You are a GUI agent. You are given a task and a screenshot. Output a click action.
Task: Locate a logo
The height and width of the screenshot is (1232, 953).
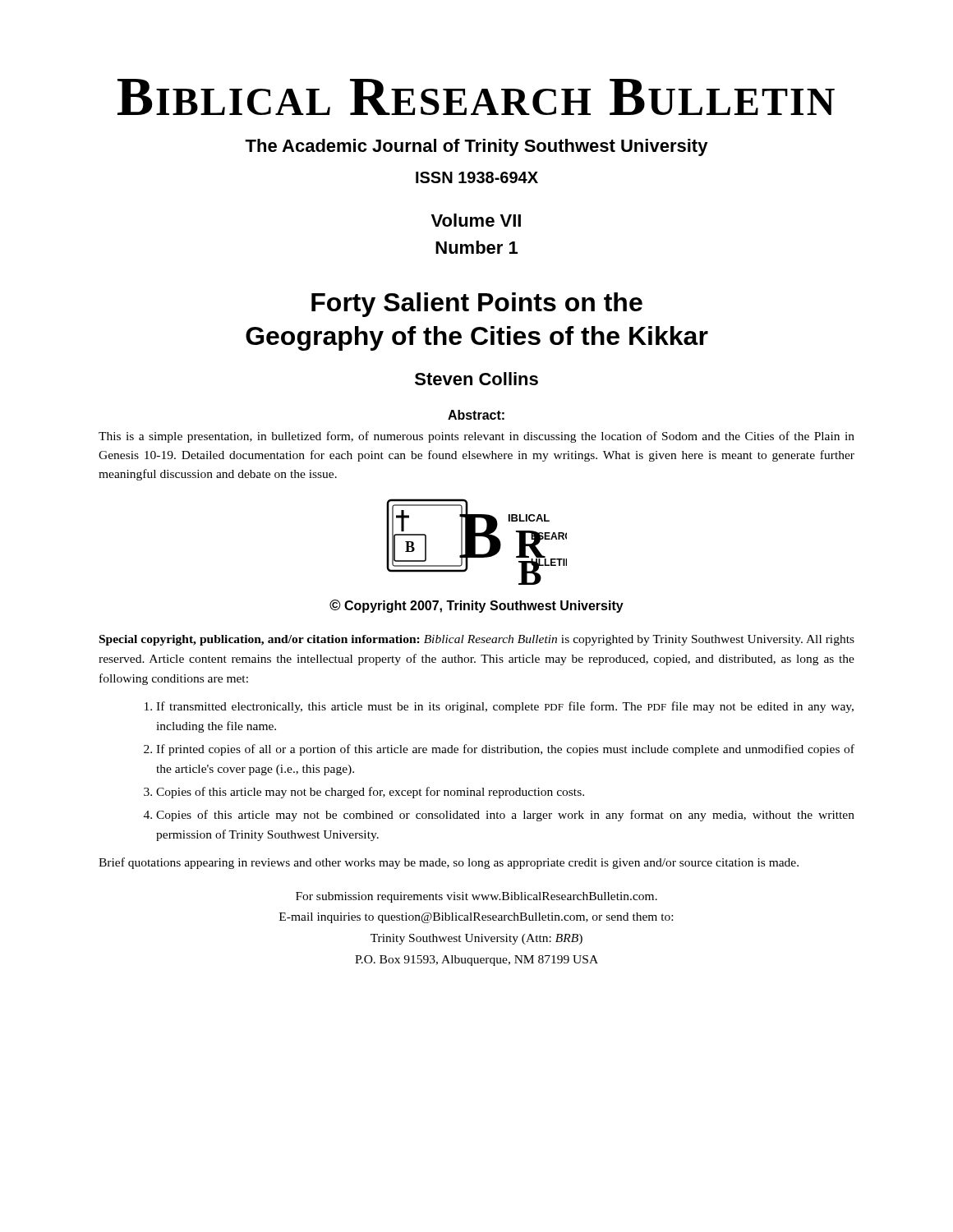[x=476, y=545]
